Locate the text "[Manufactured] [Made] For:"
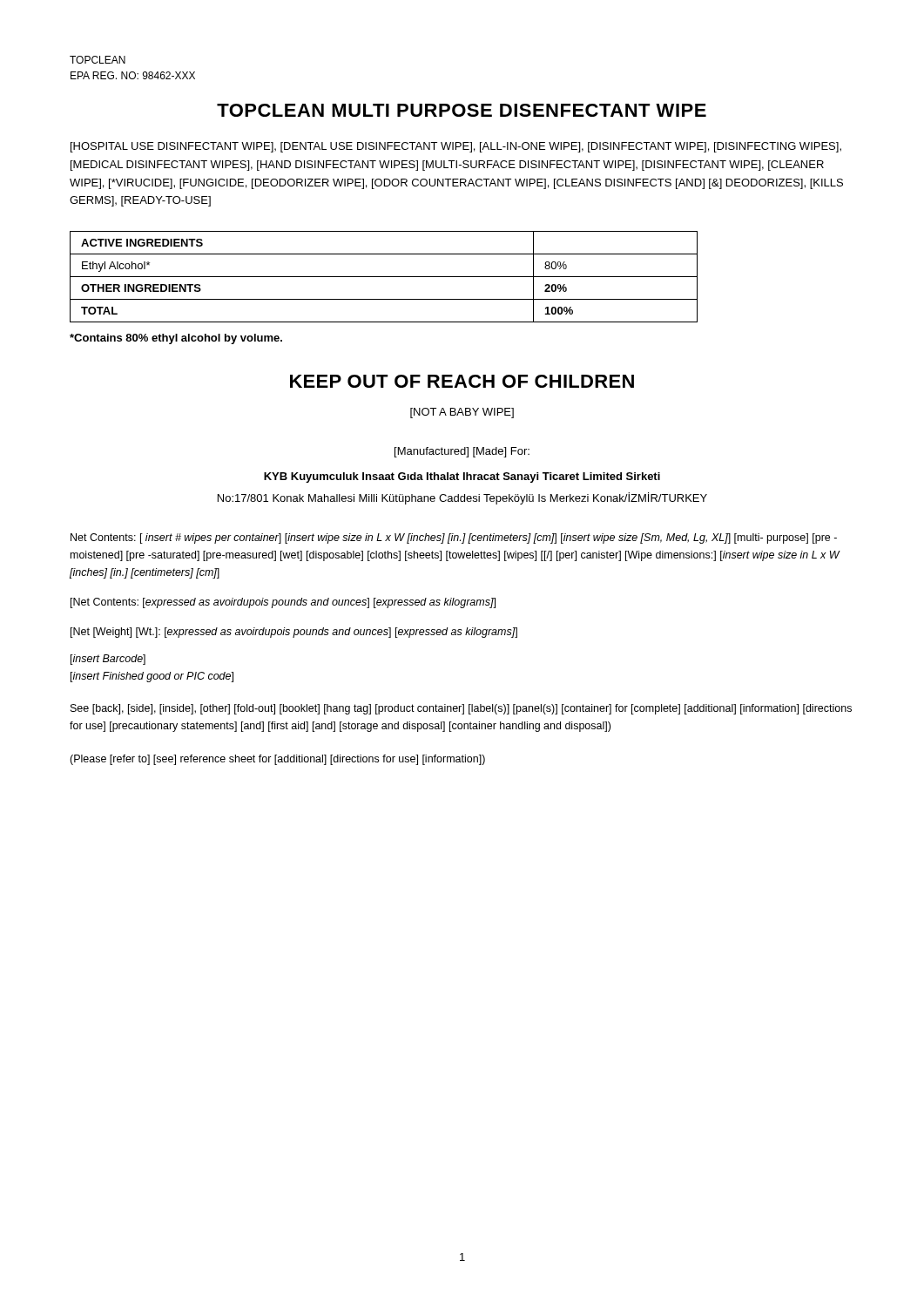The image size is (924, 1307). pyautogui.click(x=462, y=451)
